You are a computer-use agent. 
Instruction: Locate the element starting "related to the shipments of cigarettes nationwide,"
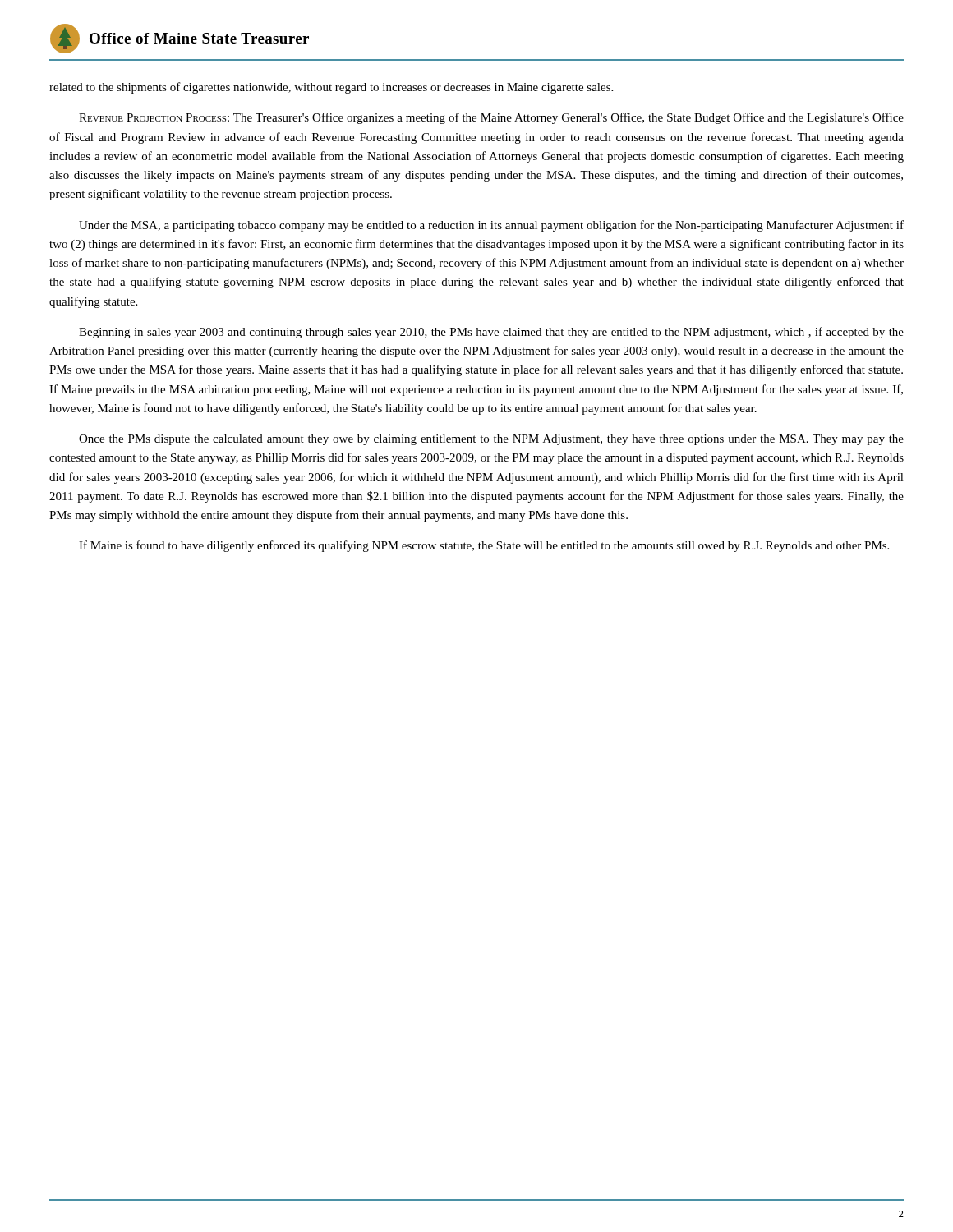pos(476,88)
